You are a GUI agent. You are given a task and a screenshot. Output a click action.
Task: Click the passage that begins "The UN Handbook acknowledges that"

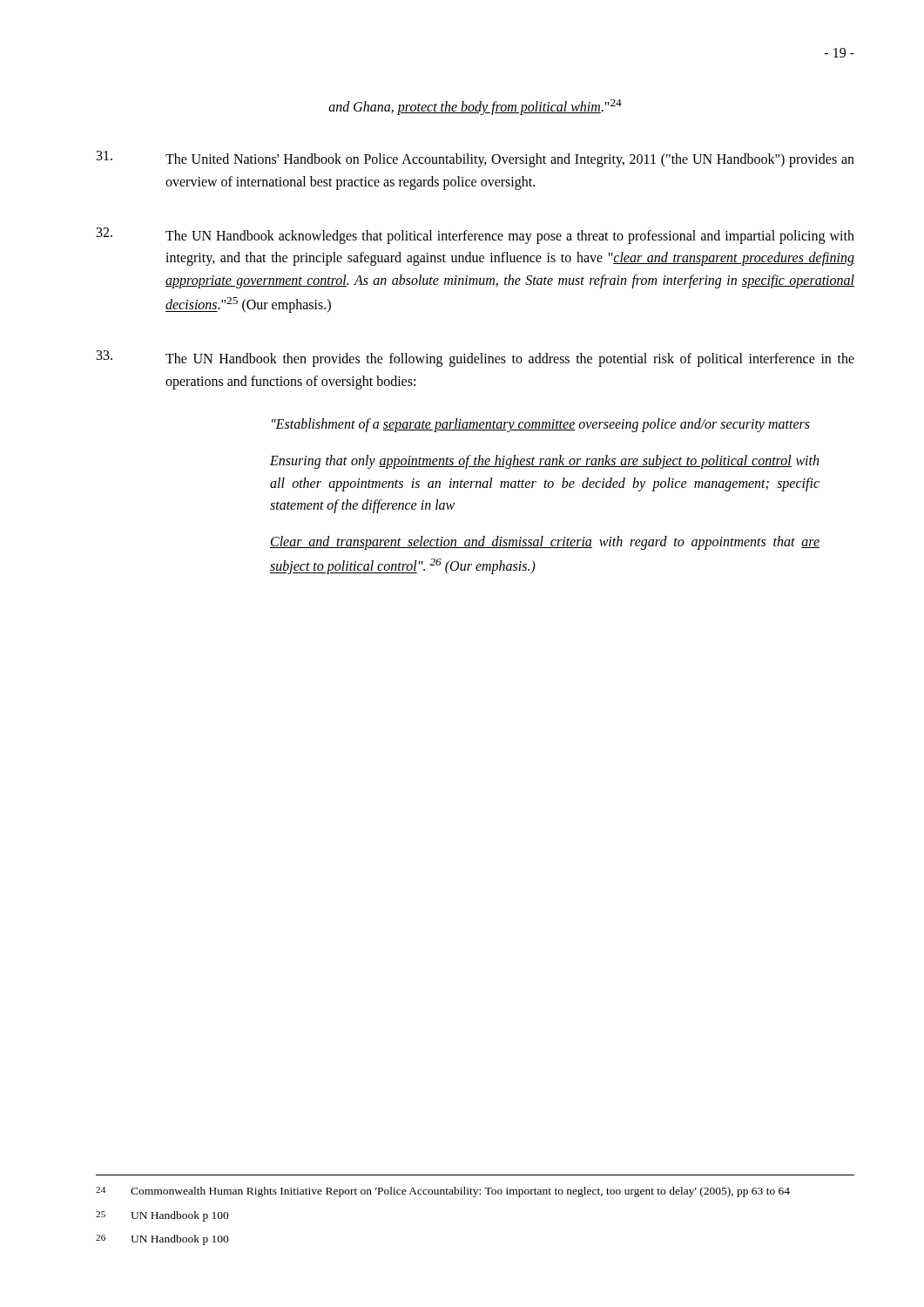pyautogui.click(x=475, y=270)
